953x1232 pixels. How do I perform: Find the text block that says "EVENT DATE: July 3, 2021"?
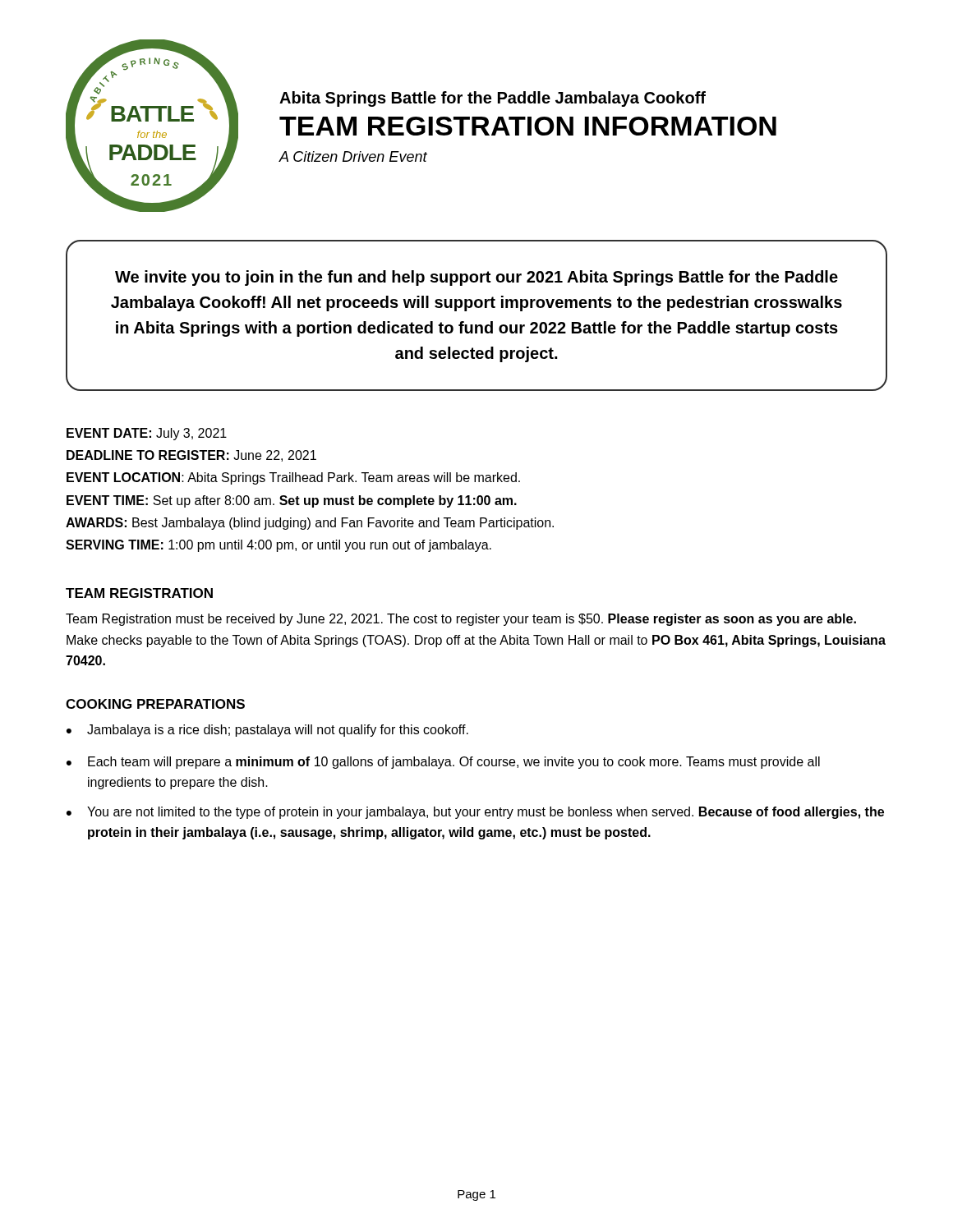pos(476,489)
